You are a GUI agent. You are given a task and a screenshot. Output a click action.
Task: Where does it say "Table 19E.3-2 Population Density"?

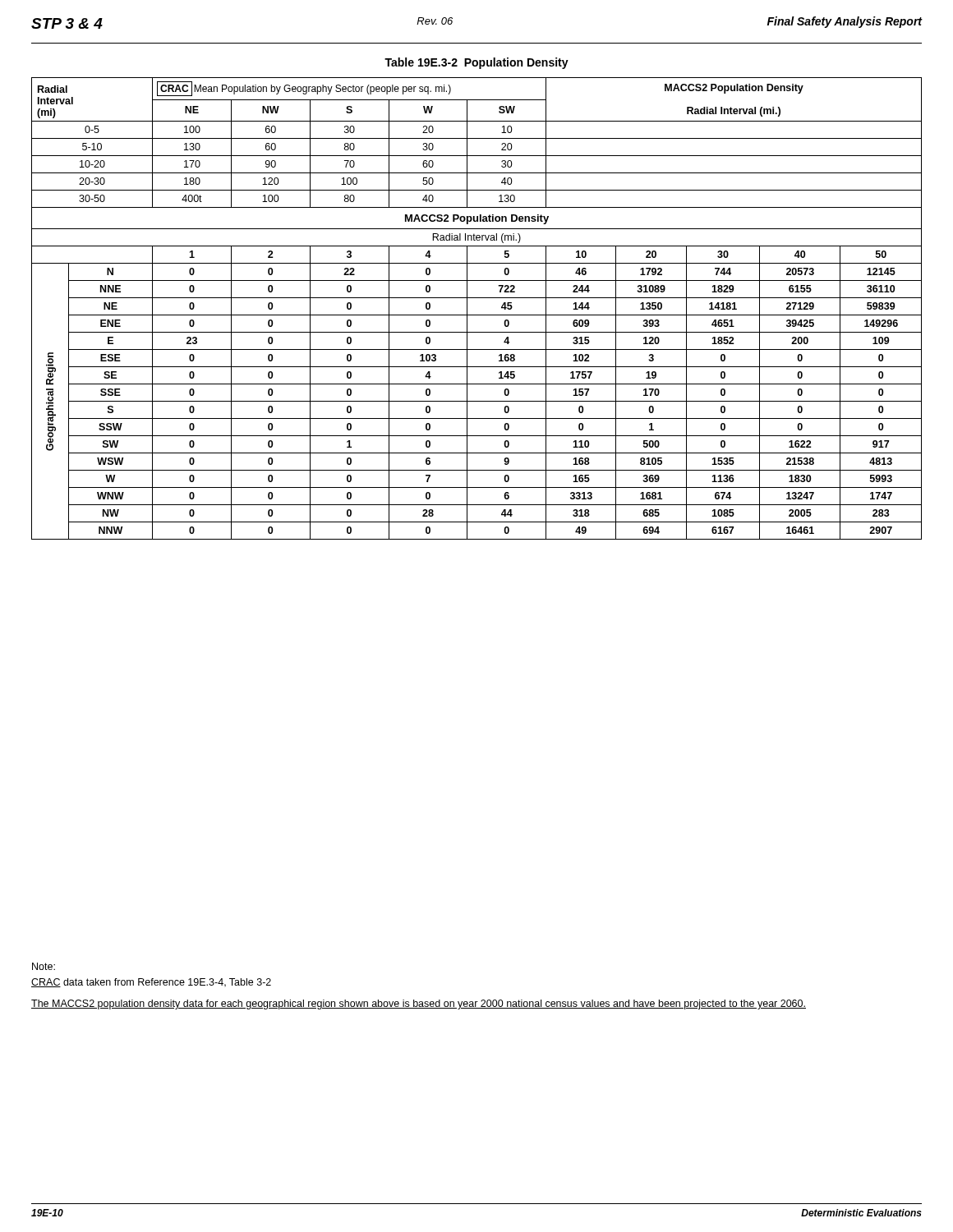pyautogui.click(x=476, y=64)
